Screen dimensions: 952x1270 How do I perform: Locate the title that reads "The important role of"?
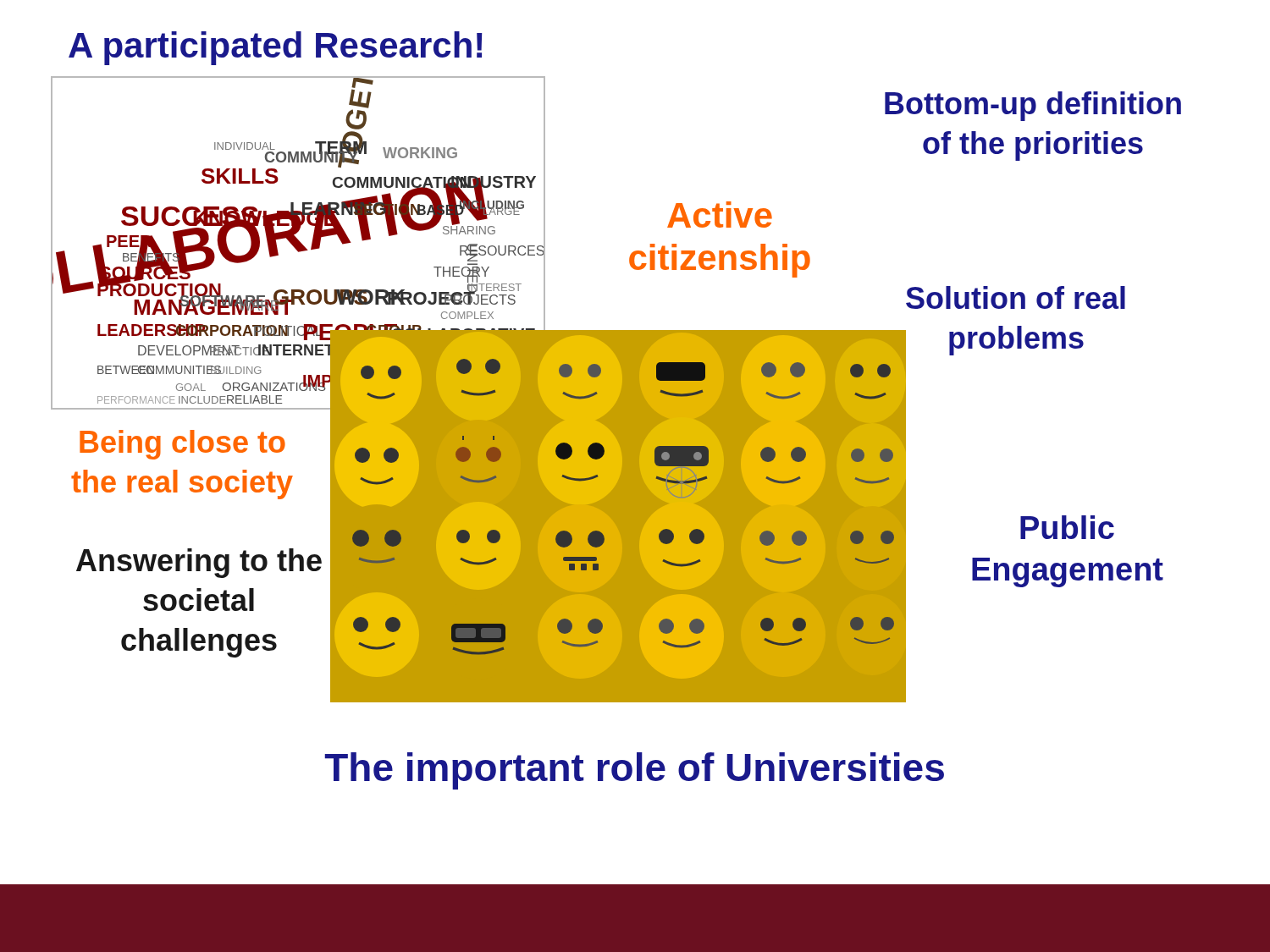[635, 768]
